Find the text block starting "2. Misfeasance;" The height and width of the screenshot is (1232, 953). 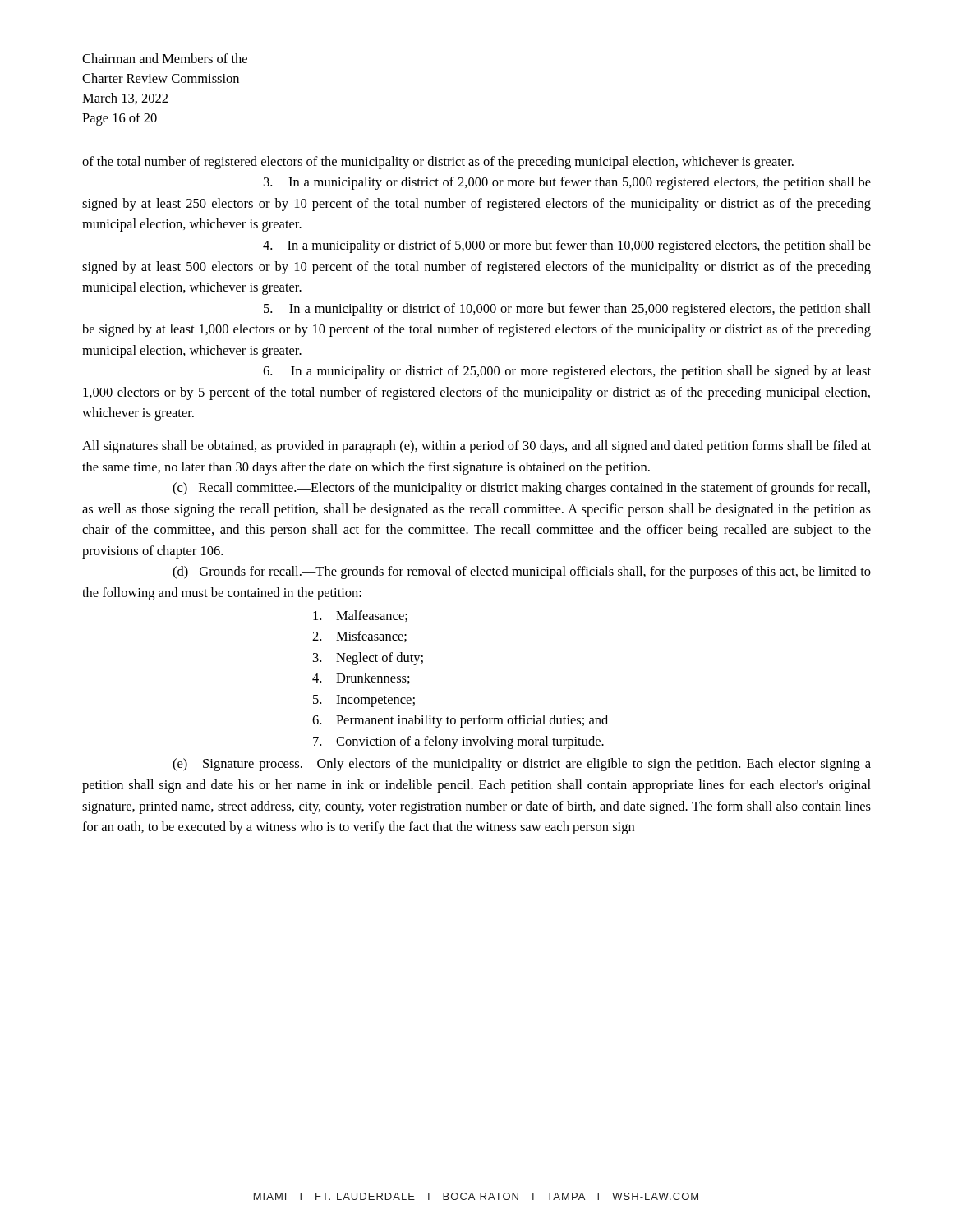(x=360, y=636)
